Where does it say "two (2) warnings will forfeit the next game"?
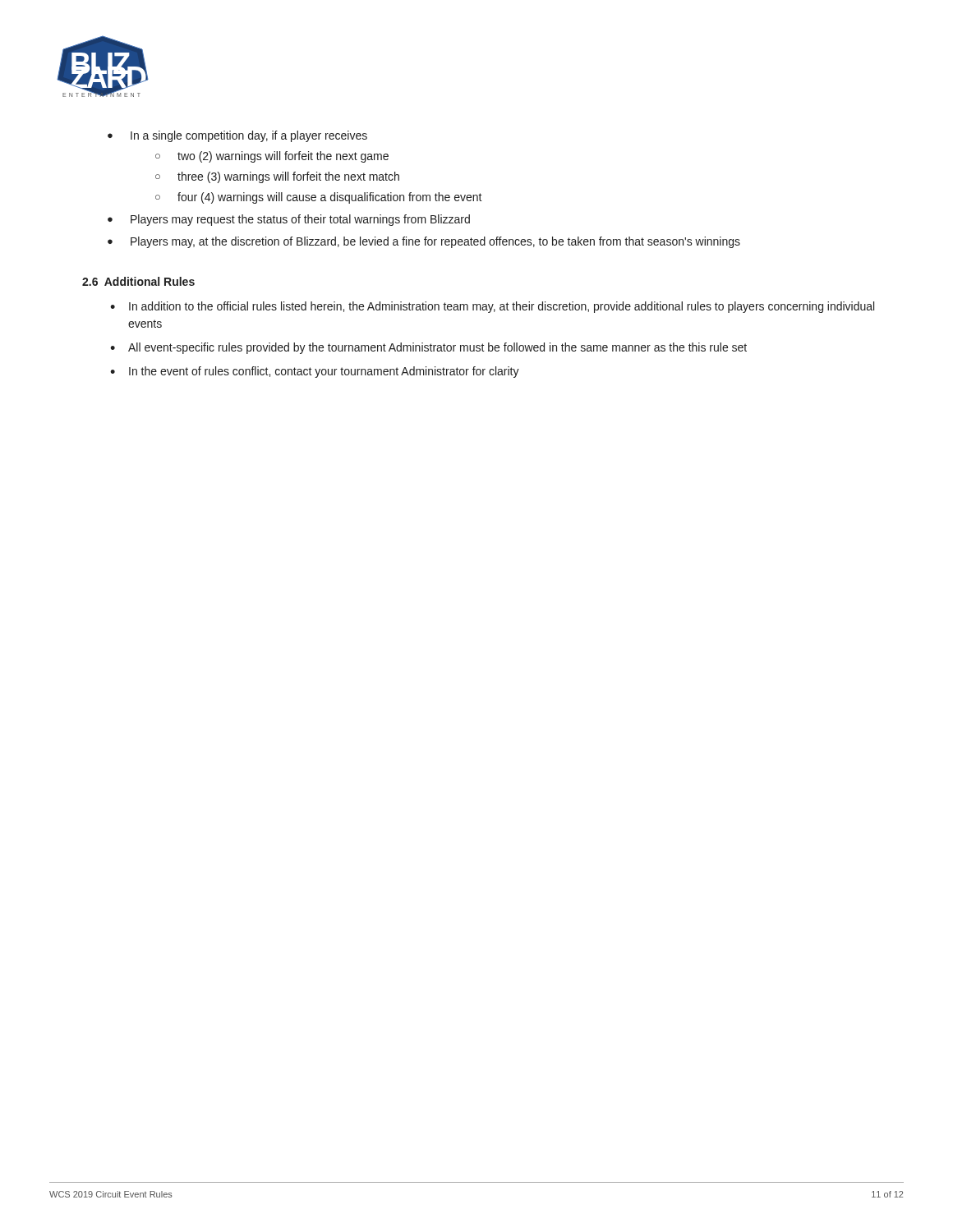 (x=283, y=156)
